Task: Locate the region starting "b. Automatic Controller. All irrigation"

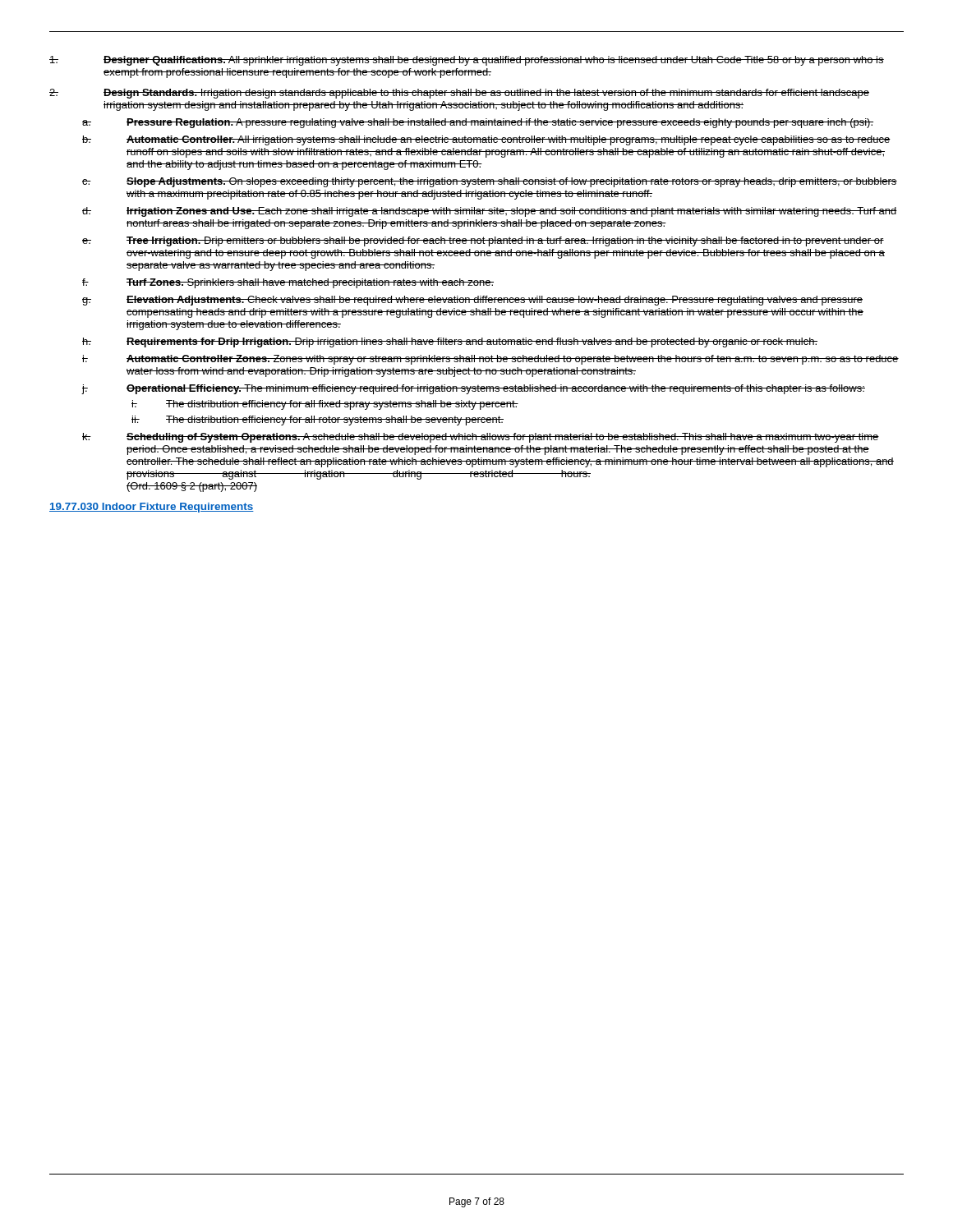Action: (493, 152)
